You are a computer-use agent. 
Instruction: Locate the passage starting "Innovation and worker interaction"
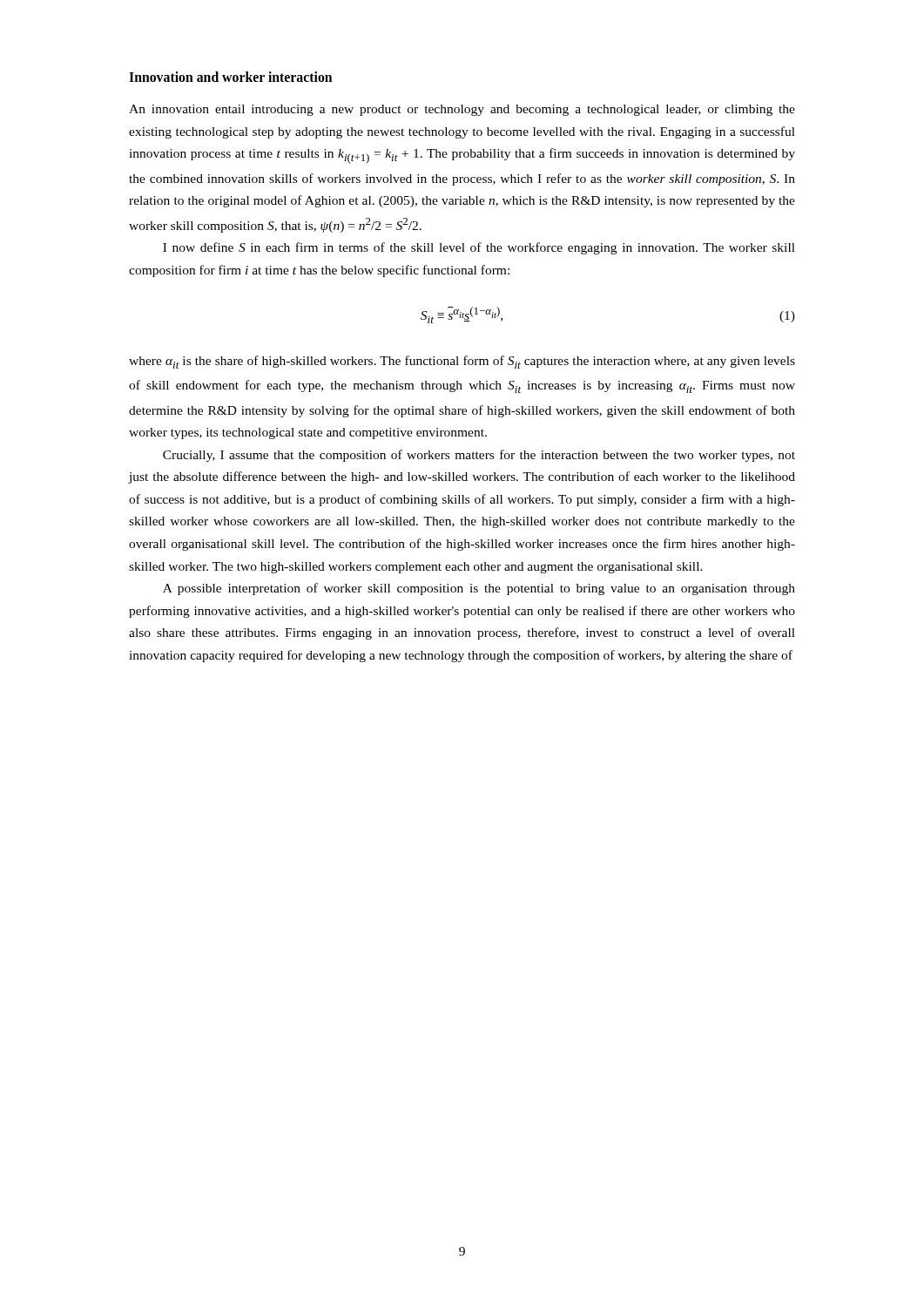point(231,77)
